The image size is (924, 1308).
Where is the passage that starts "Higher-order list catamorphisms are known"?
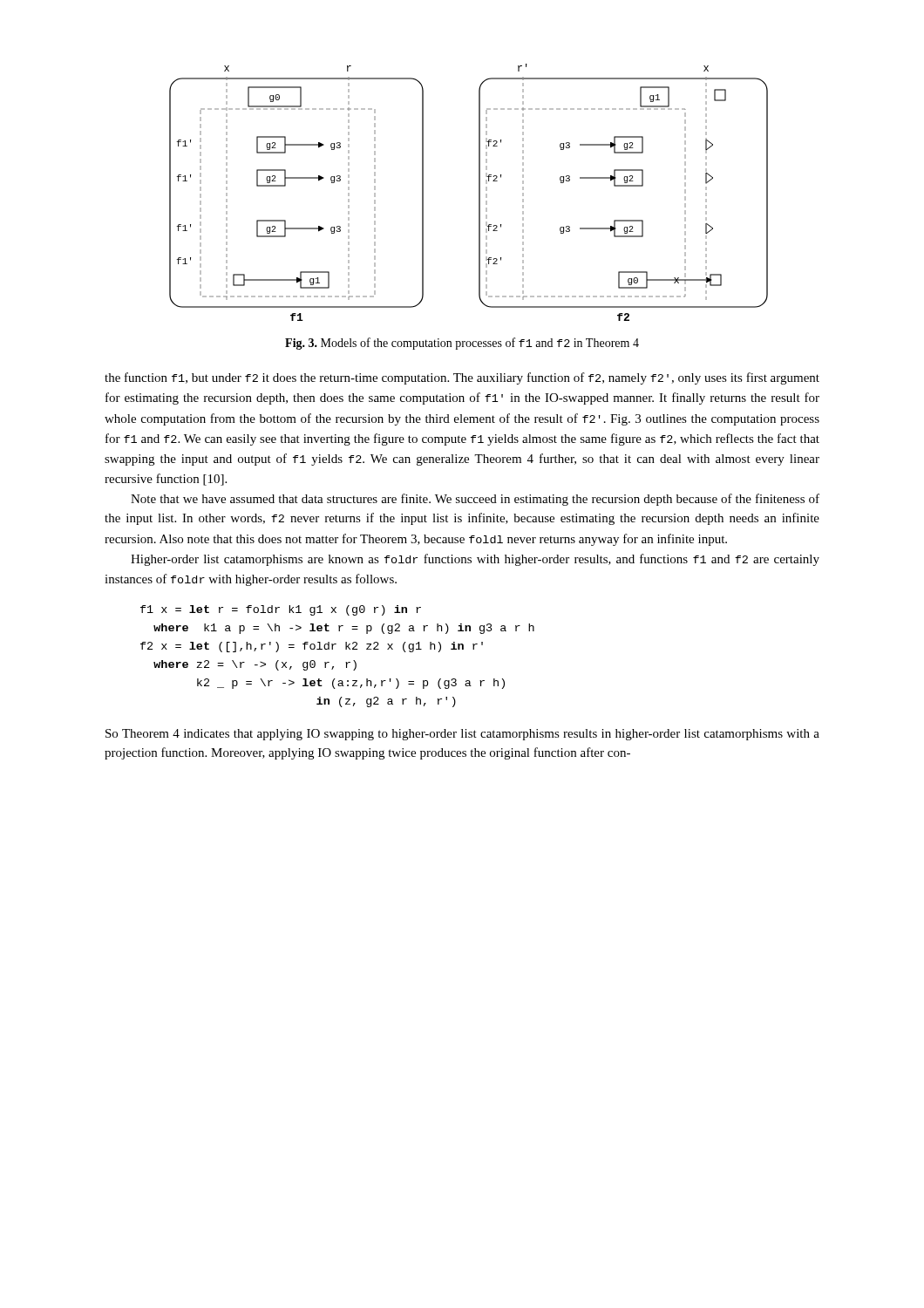pos(462,569)
